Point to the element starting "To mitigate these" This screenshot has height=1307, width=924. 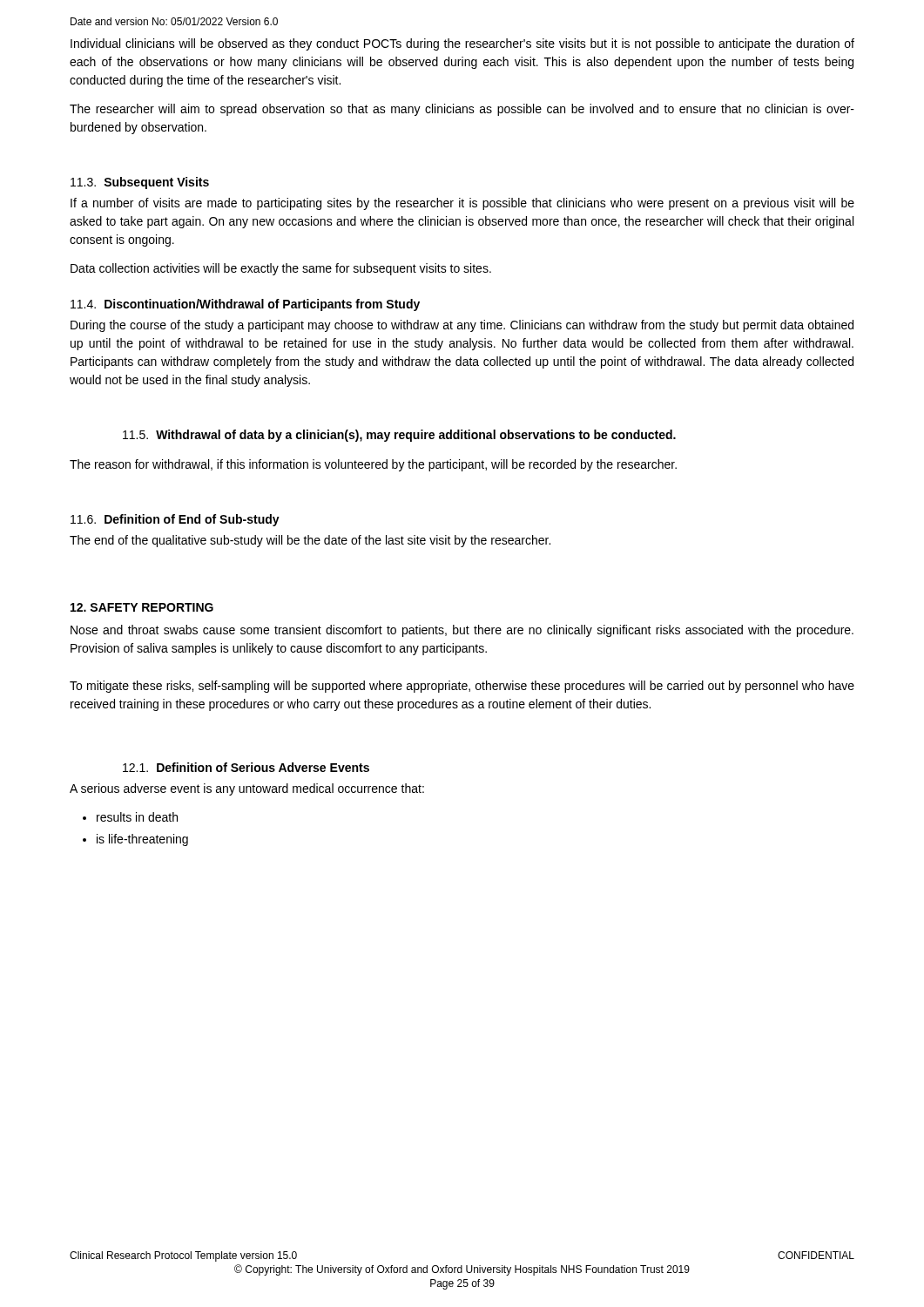[462, 695]
